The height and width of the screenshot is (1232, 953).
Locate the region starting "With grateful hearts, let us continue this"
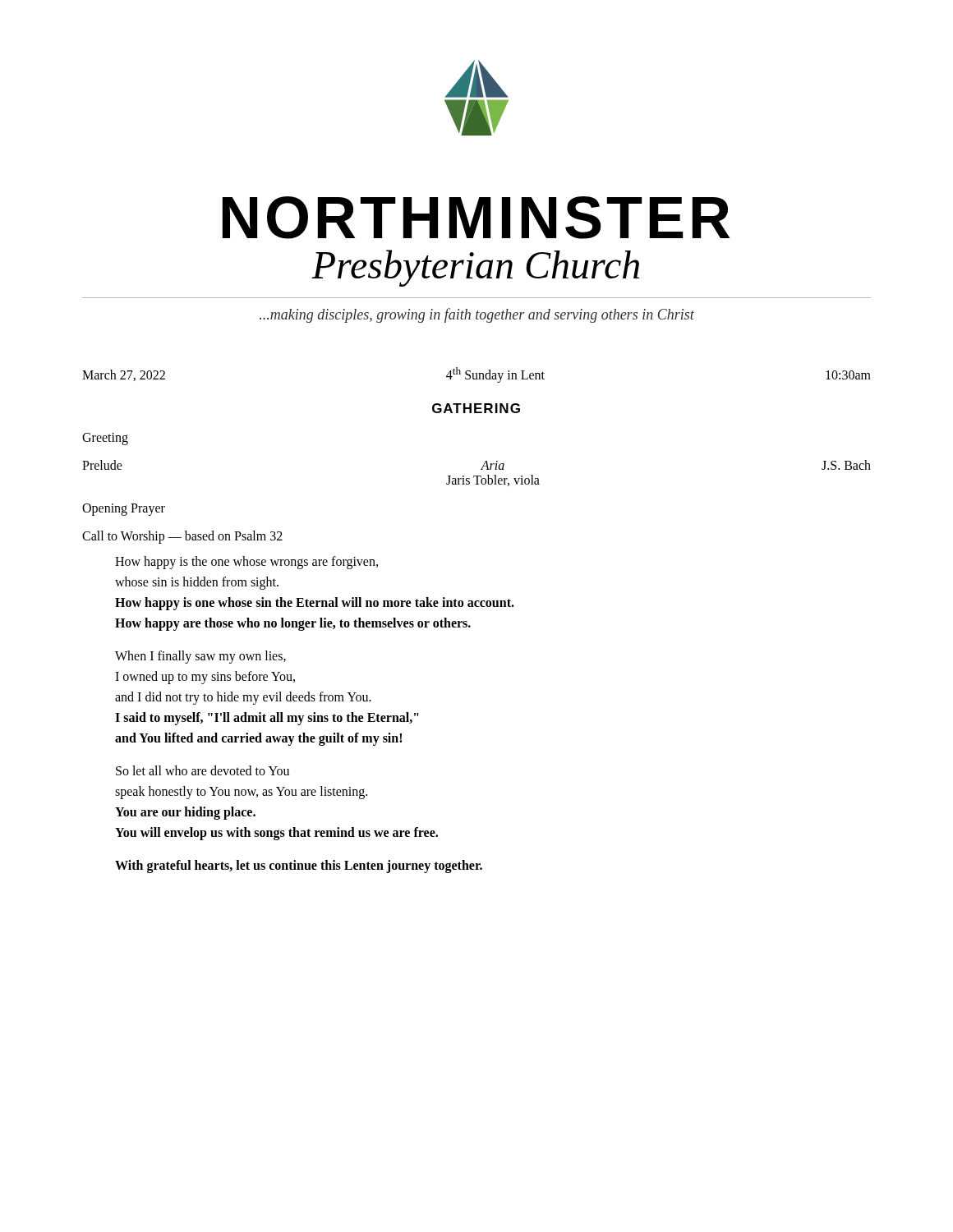click(493, 866)
